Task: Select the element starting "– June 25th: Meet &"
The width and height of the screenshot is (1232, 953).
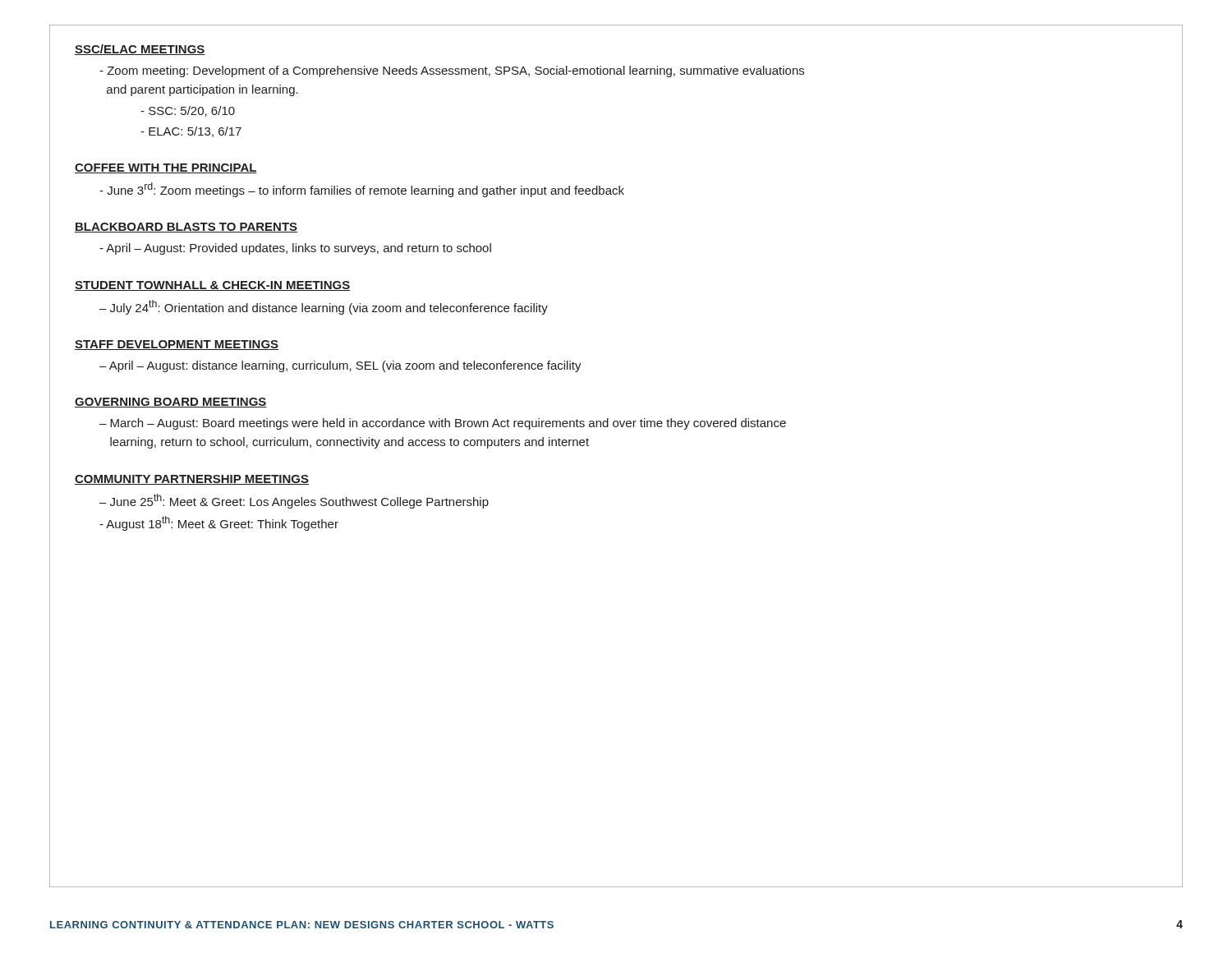Action: 294,500
